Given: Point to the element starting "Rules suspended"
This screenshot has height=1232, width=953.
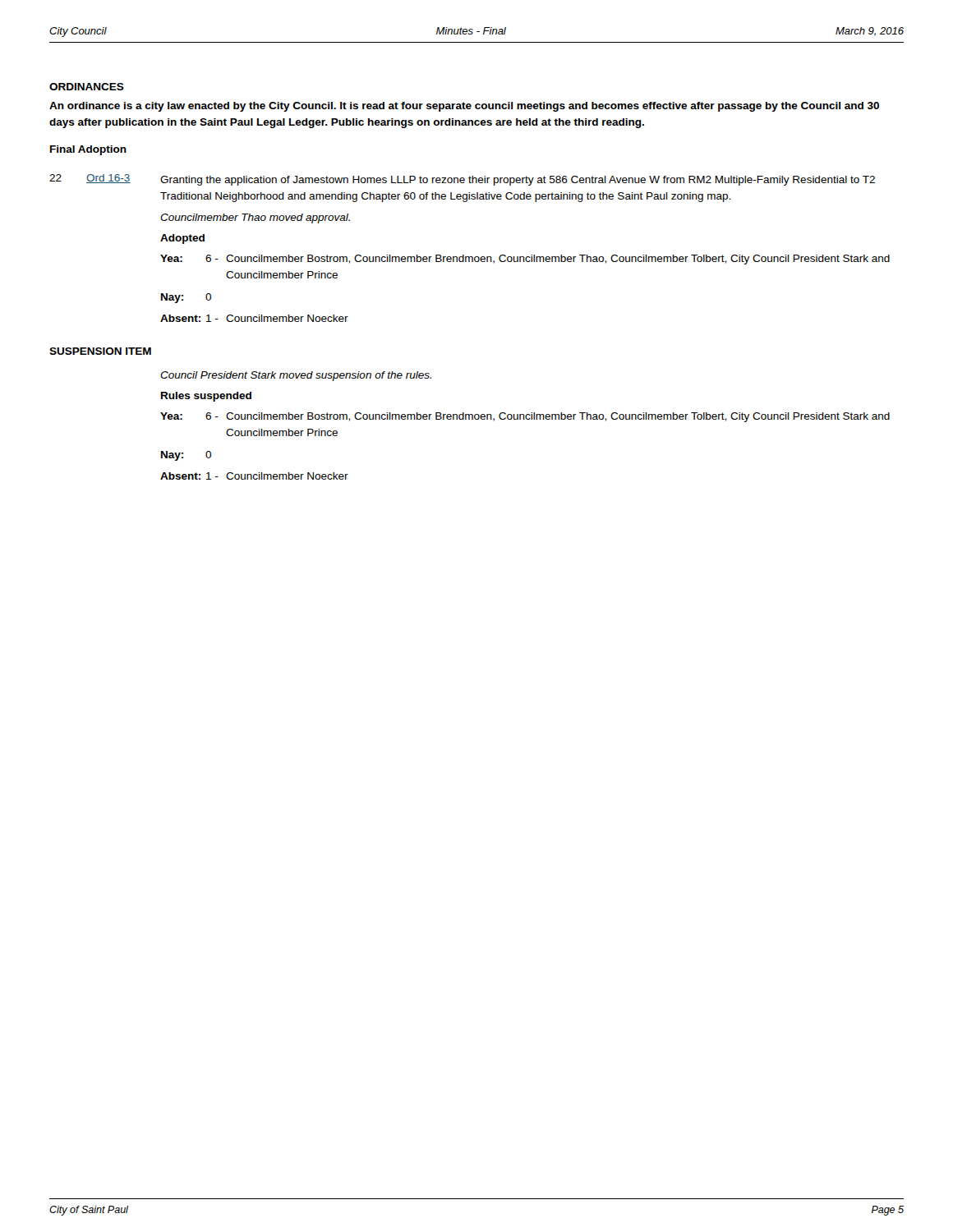Looking at the screenshot, I should click(206, 395).
